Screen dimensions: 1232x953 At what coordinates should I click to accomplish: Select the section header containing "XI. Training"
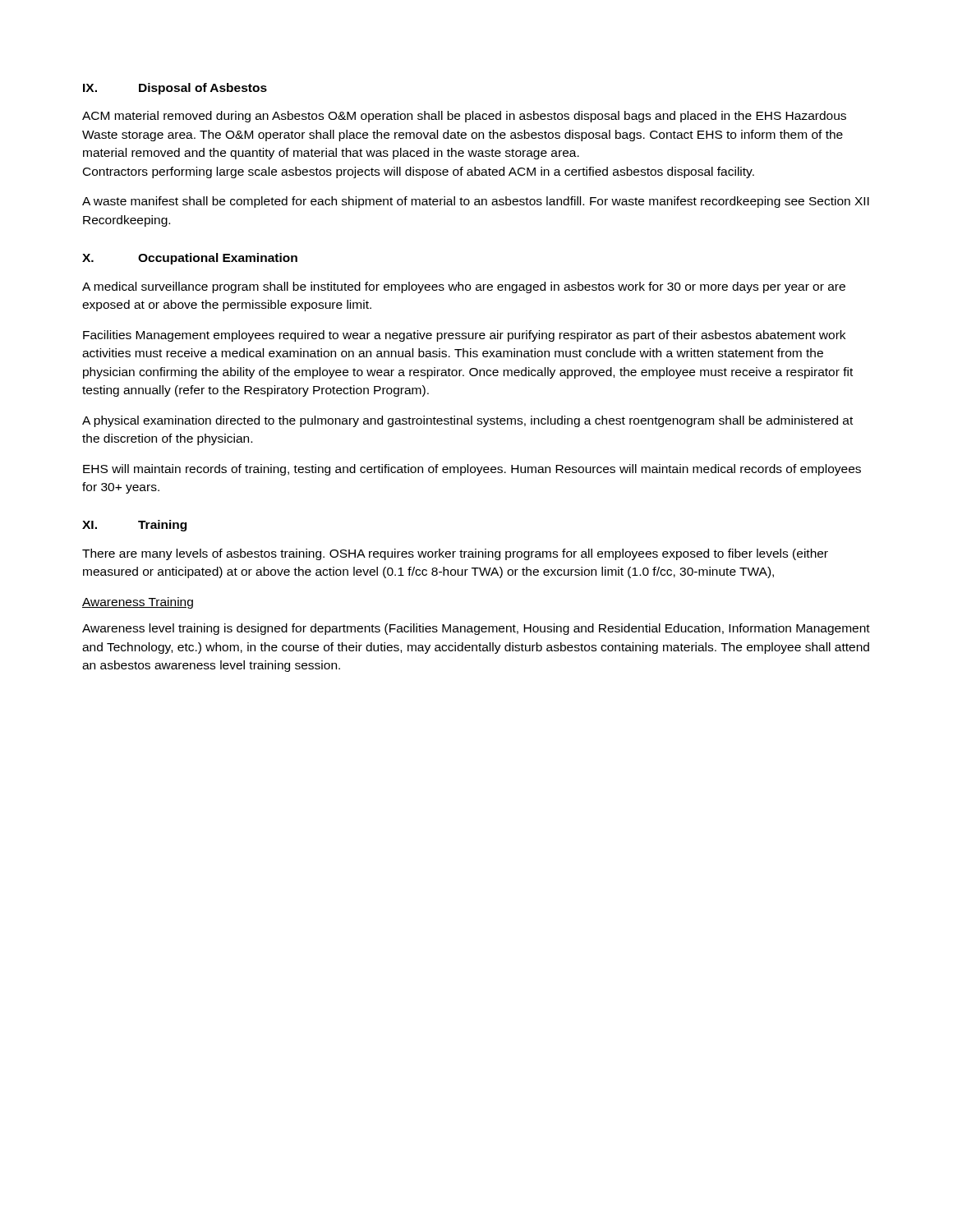[x=135, y=525]
